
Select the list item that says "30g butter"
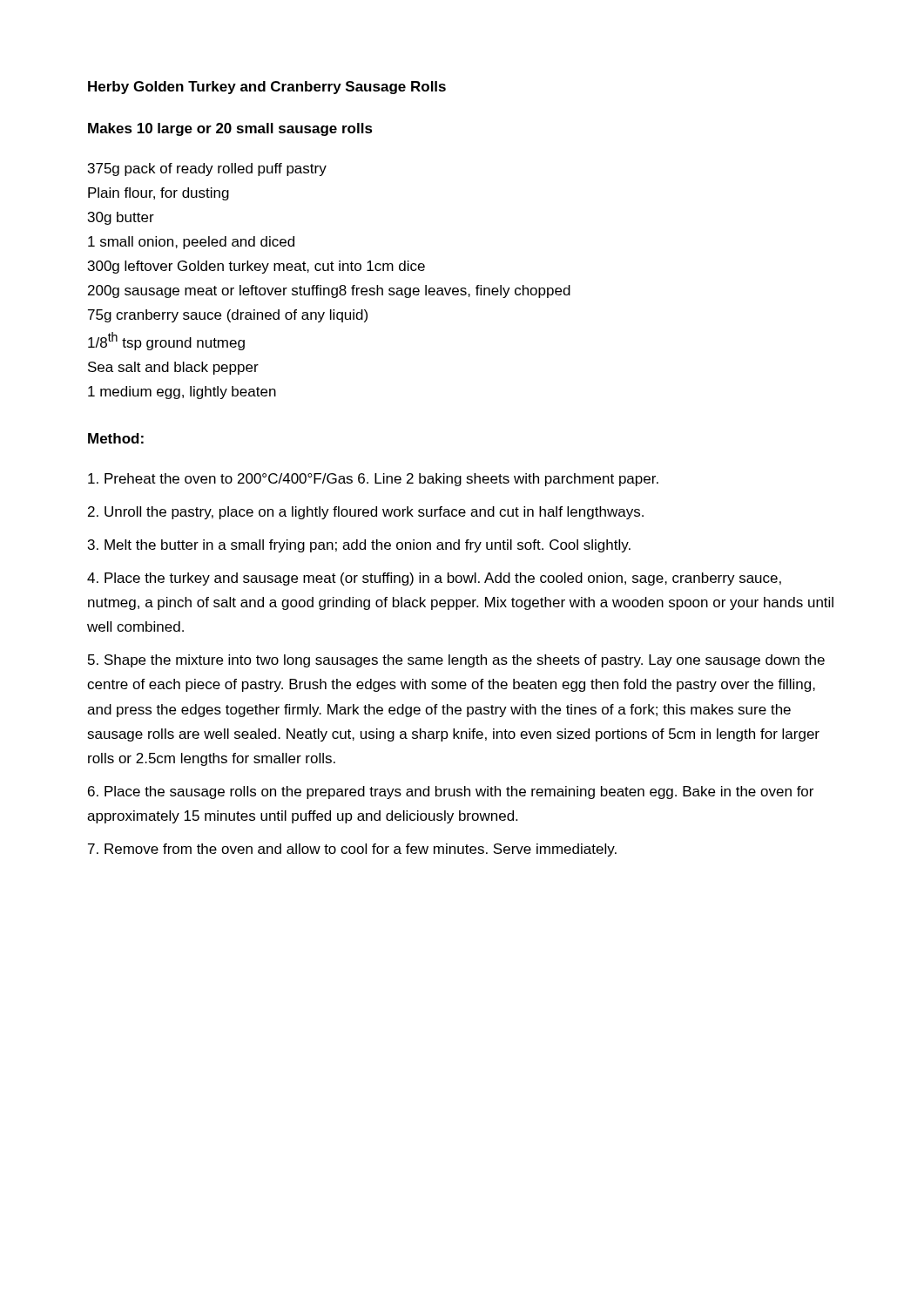tap(121, 218)
